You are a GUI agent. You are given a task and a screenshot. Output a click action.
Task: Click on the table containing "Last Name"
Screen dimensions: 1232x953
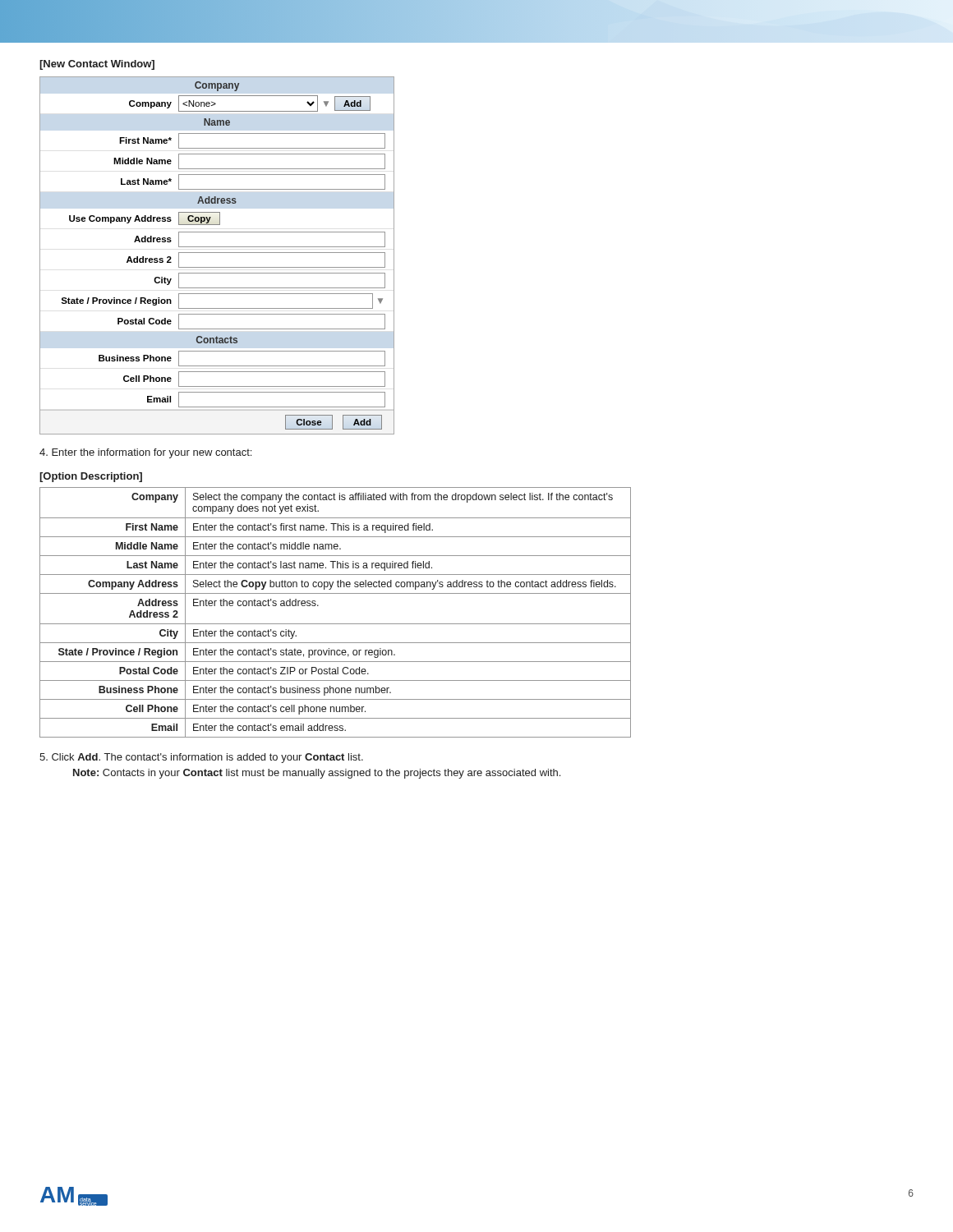(x=476, y=612)
